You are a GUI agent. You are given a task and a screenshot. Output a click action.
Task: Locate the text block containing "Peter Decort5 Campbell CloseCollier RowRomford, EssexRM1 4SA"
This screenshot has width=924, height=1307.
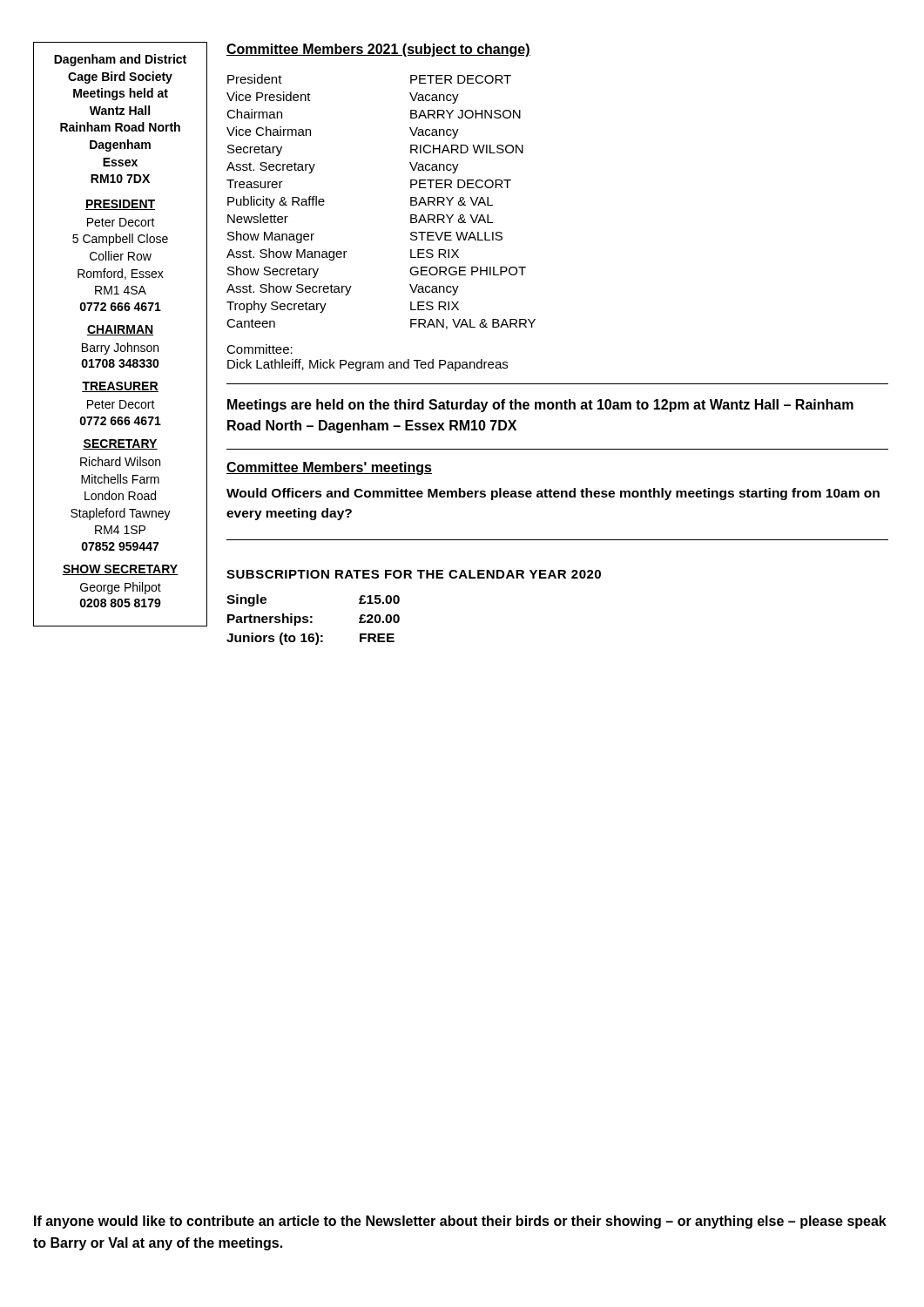tap(120, 264)
